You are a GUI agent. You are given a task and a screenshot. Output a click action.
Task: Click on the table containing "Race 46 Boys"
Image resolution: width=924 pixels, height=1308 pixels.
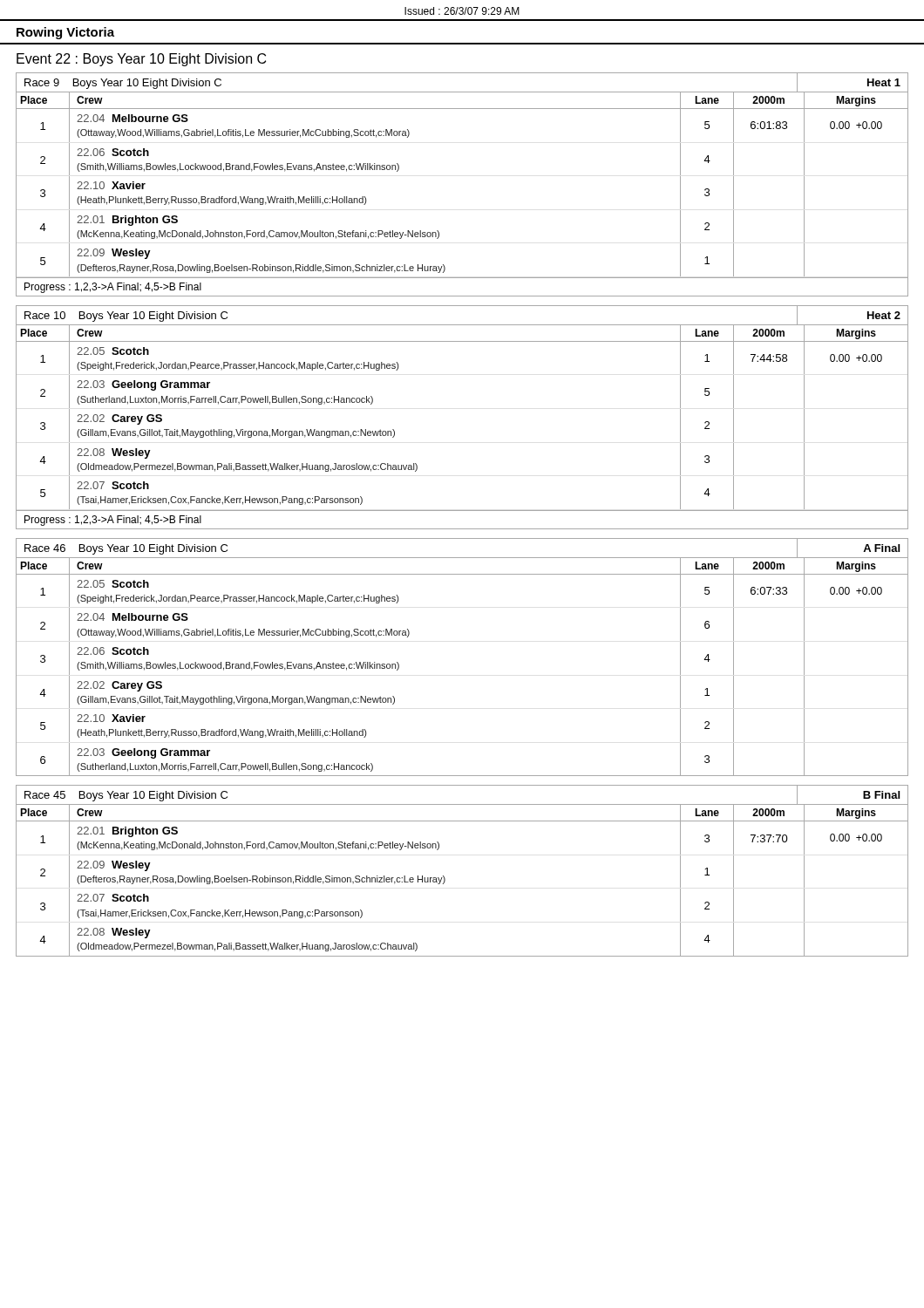click(x=462, y=657)
